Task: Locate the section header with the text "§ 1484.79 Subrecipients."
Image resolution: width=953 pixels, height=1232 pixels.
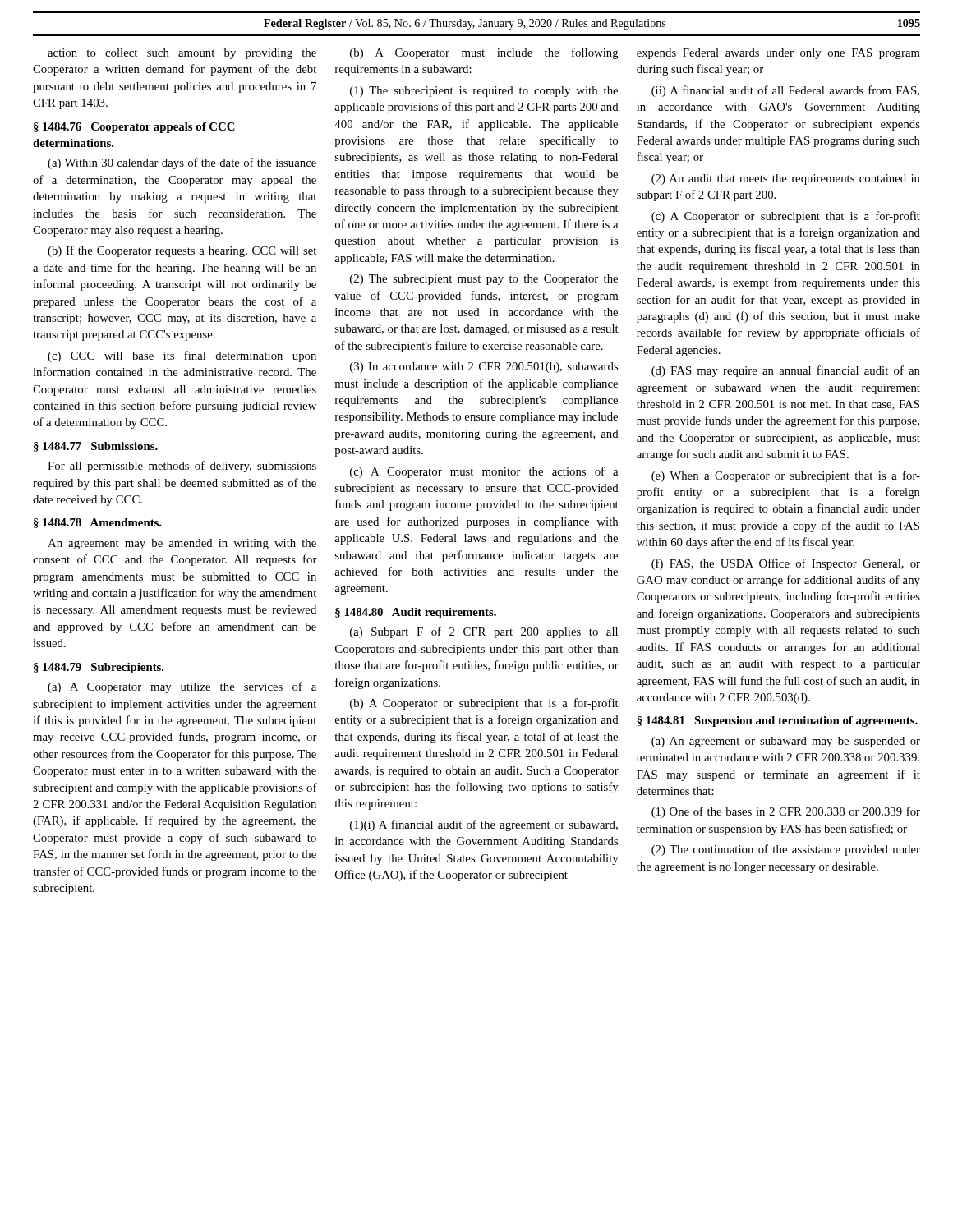Action: 99,667
